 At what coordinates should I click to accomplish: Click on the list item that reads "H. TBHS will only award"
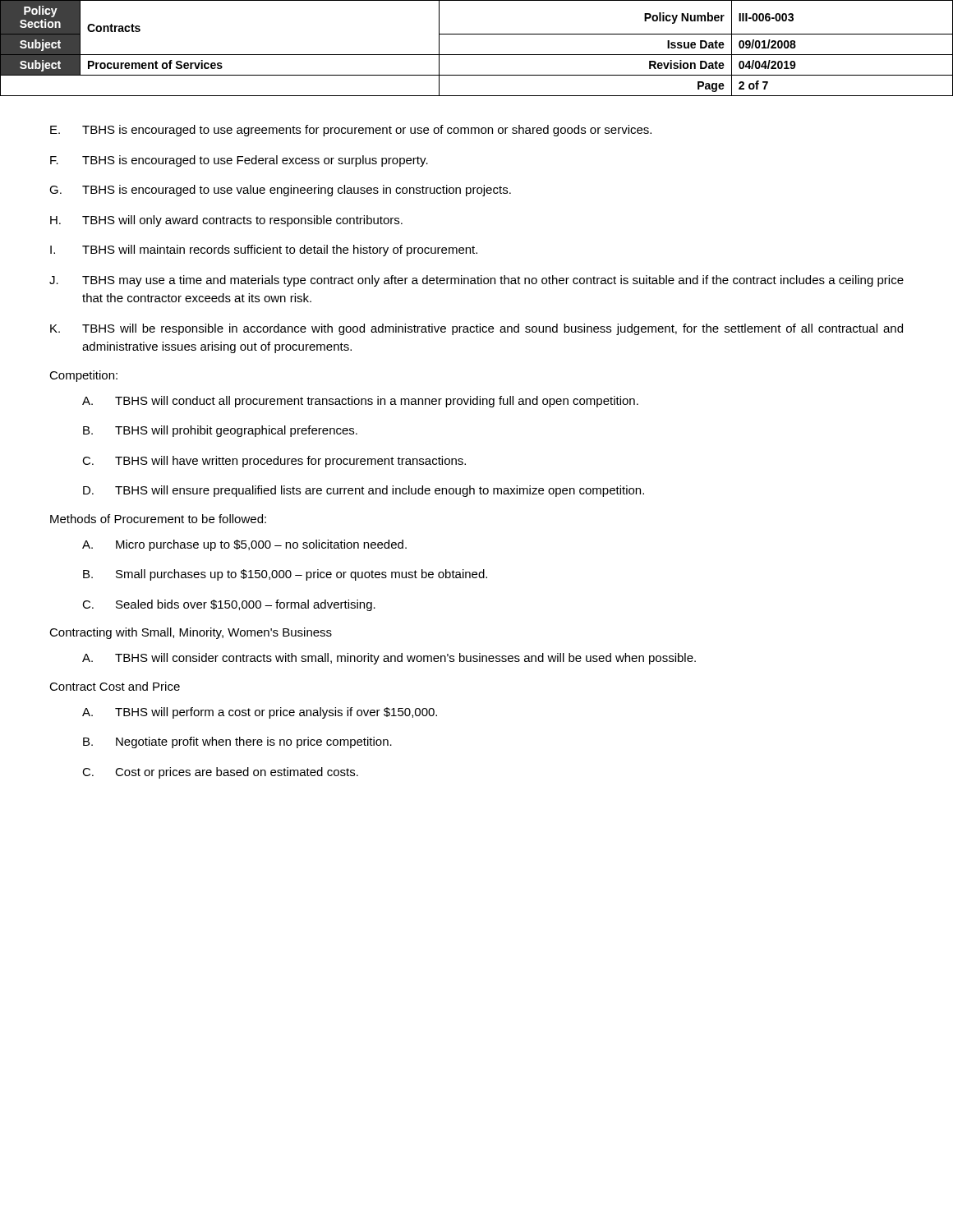pyautogui.click(x=226, y=221)
